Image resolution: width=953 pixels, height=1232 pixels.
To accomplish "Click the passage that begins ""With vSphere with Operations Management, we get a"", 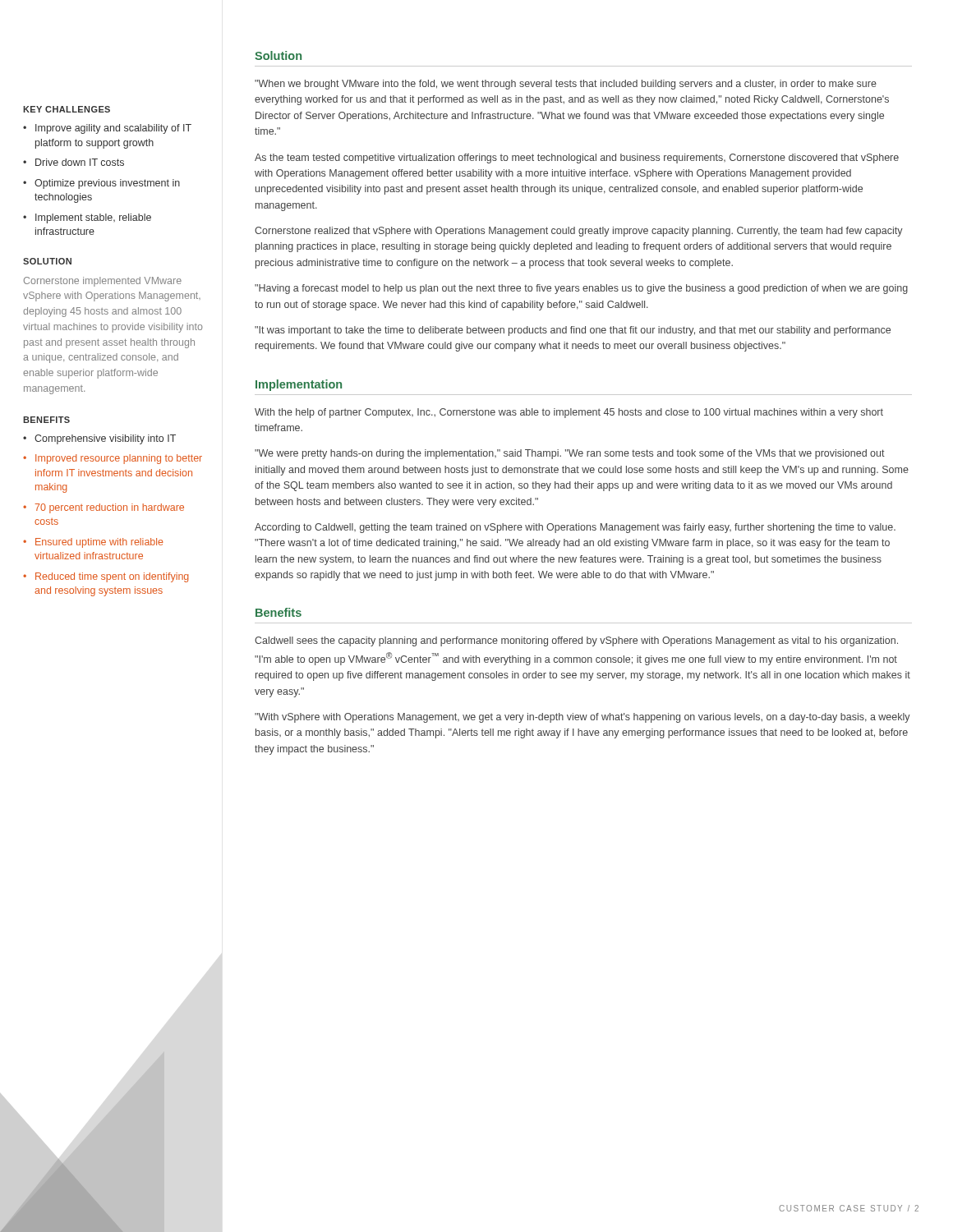I will click(x=582, y=733).
